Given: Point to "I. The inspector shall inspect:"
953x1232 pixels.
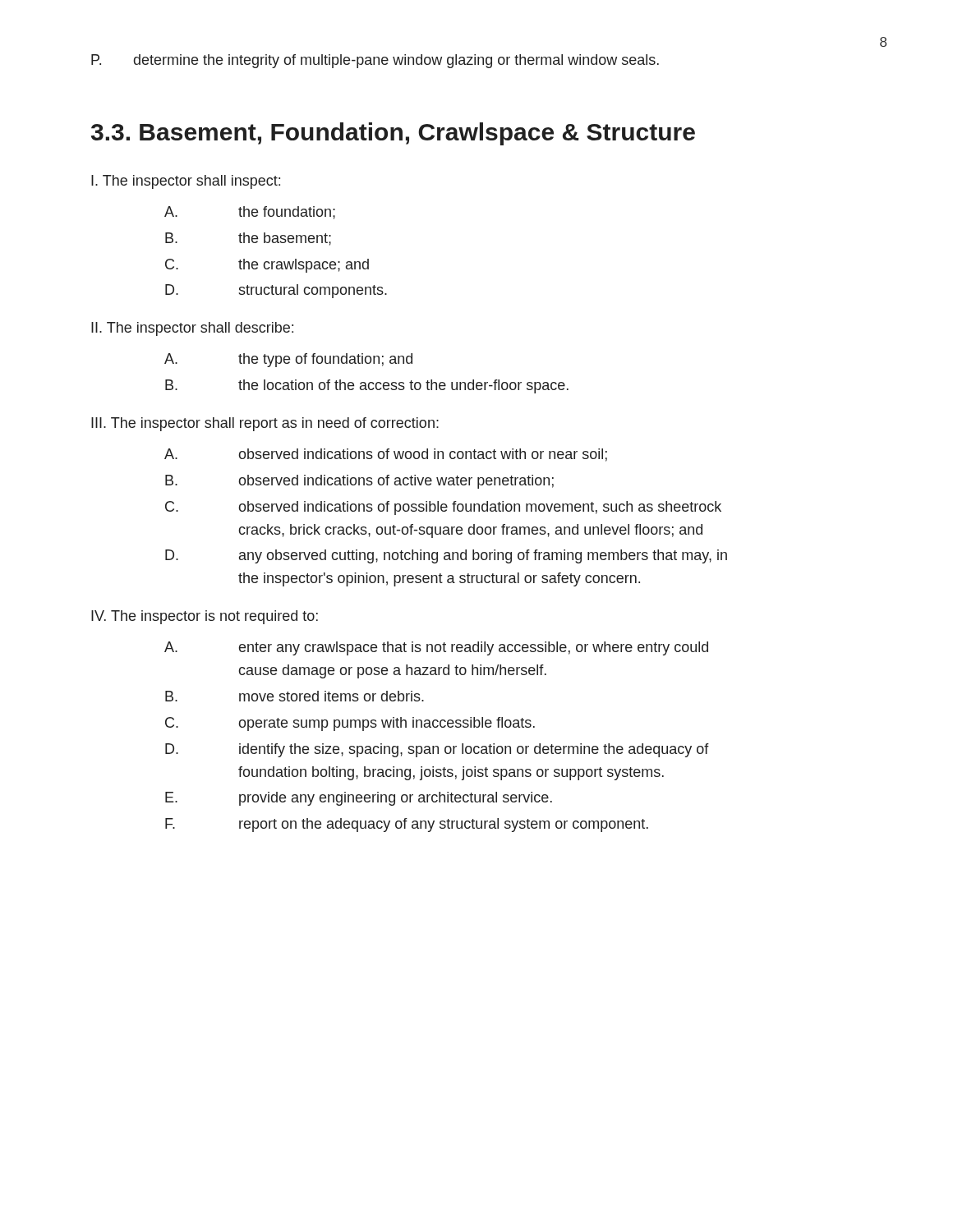Looking at the screenshot, I should pos(186,181).
